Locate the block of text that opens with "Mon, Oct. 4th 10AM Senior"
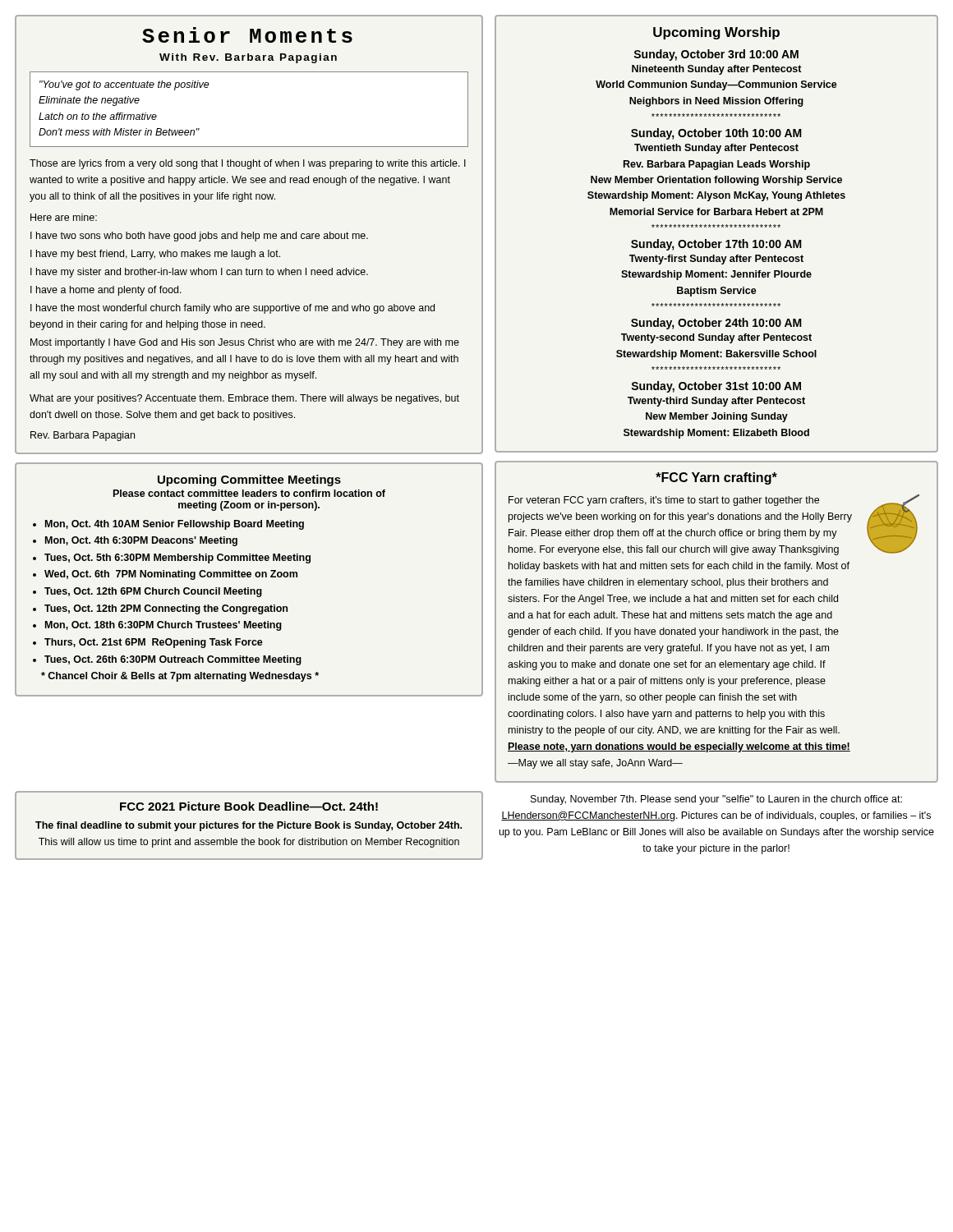The image size is (953, 1232). point(174,524)
